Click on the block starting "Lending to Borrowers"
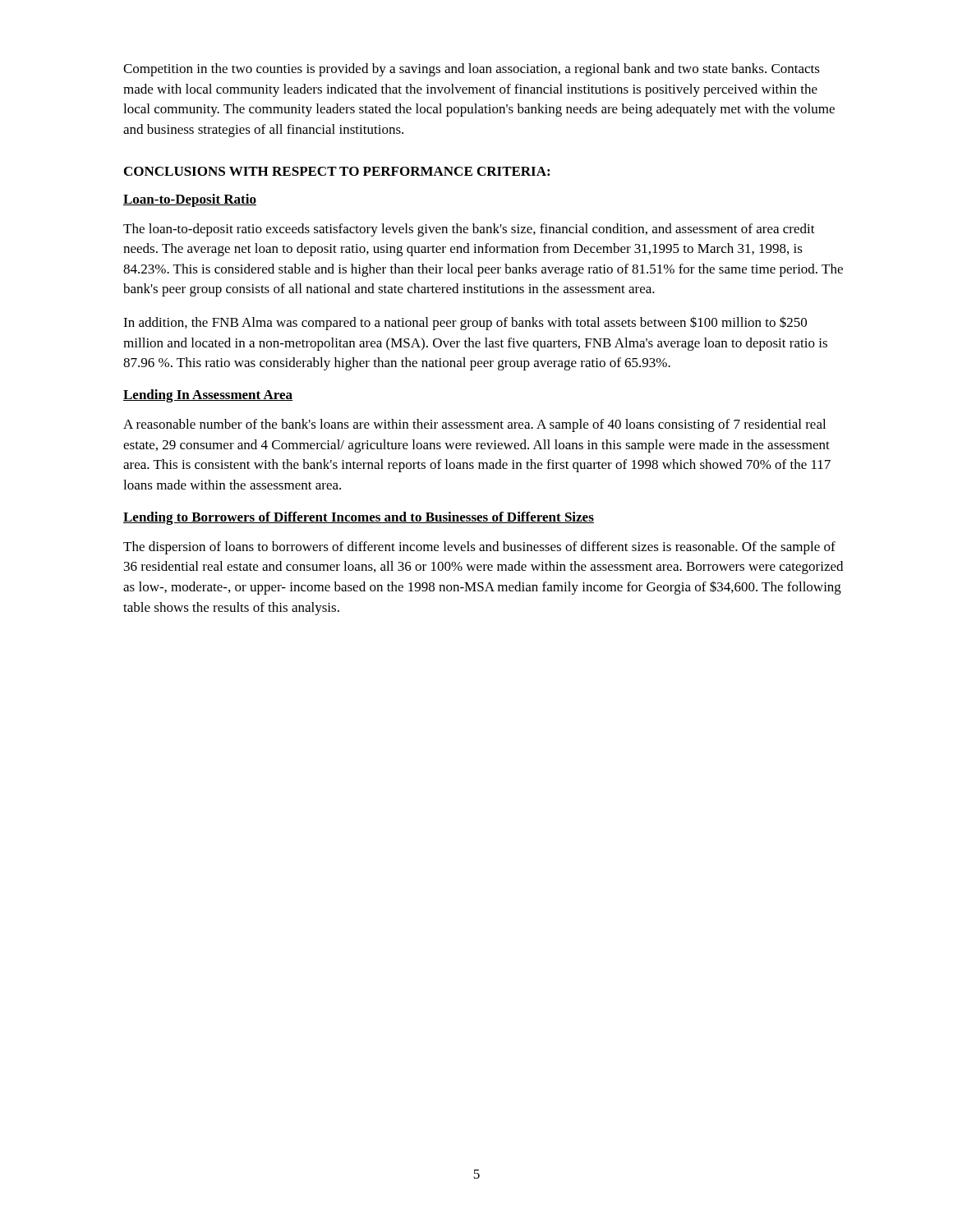Image resolution: width=953 pixels, height=1232 pixels. pyautogui.click(x=359, y=517)
